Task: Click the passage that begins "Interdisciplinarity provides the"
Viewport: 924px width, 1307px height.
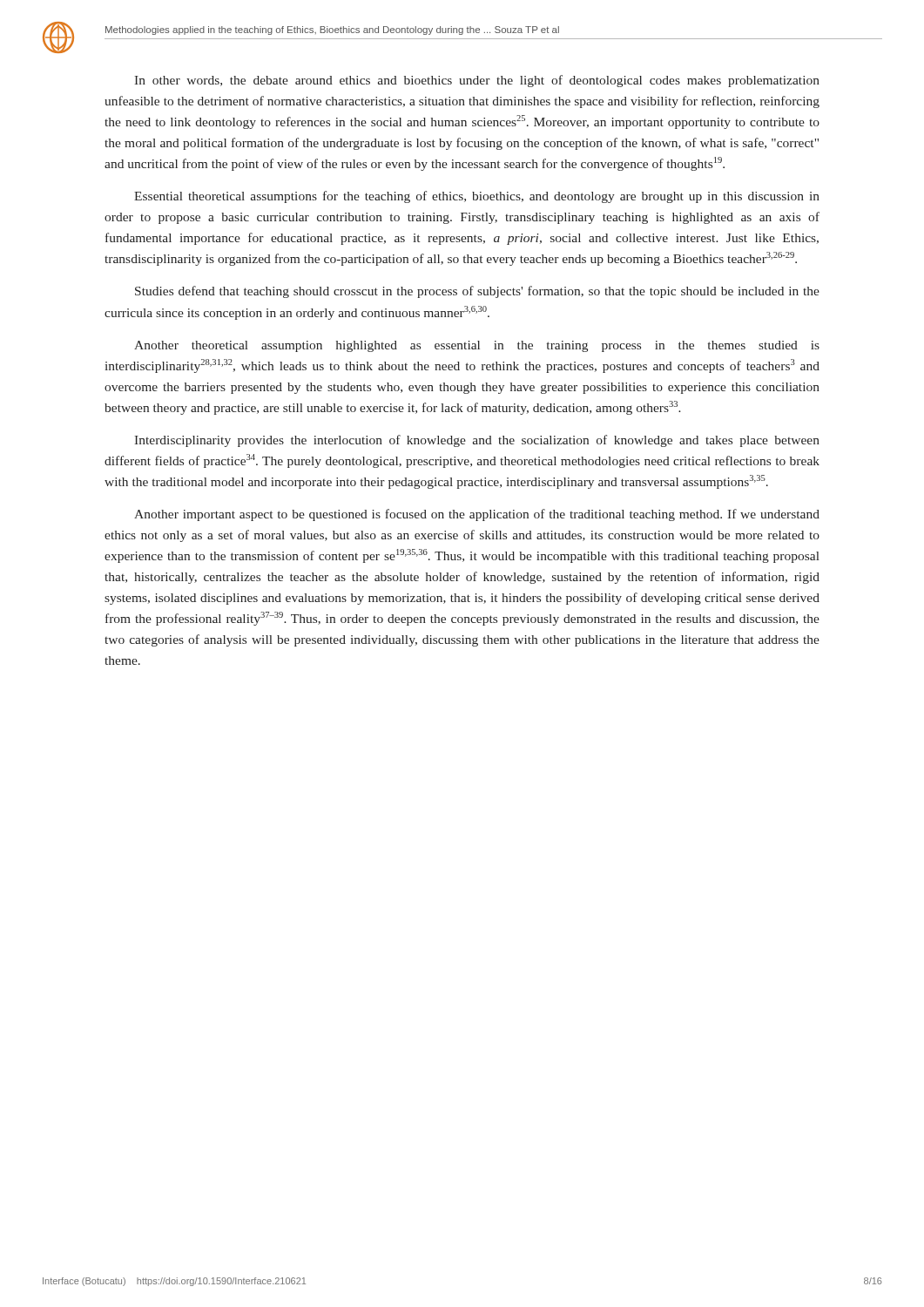Action: click(x=462, y=461)
